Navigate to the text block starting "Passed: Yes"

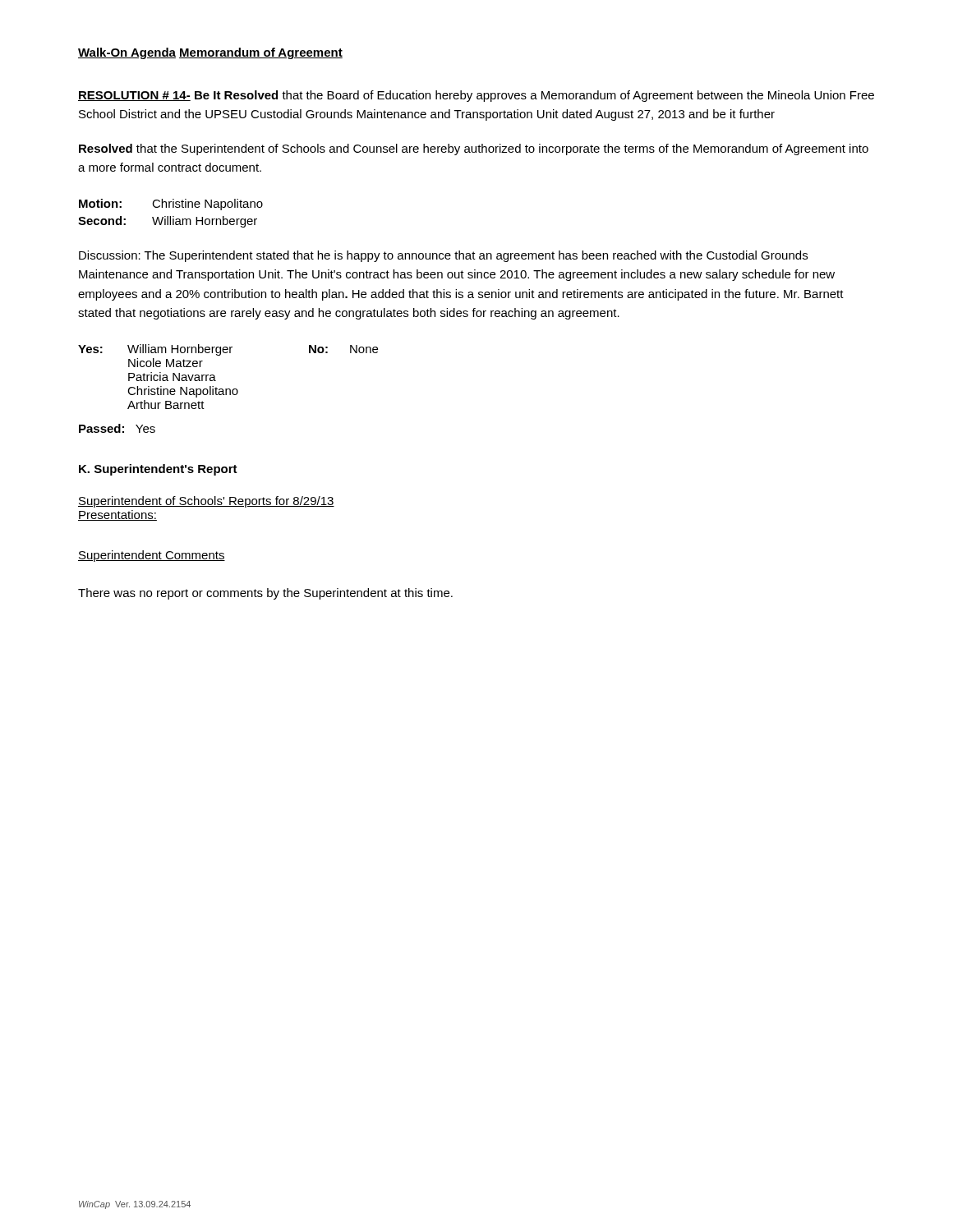pyautogui.click(x=117, y=428)
